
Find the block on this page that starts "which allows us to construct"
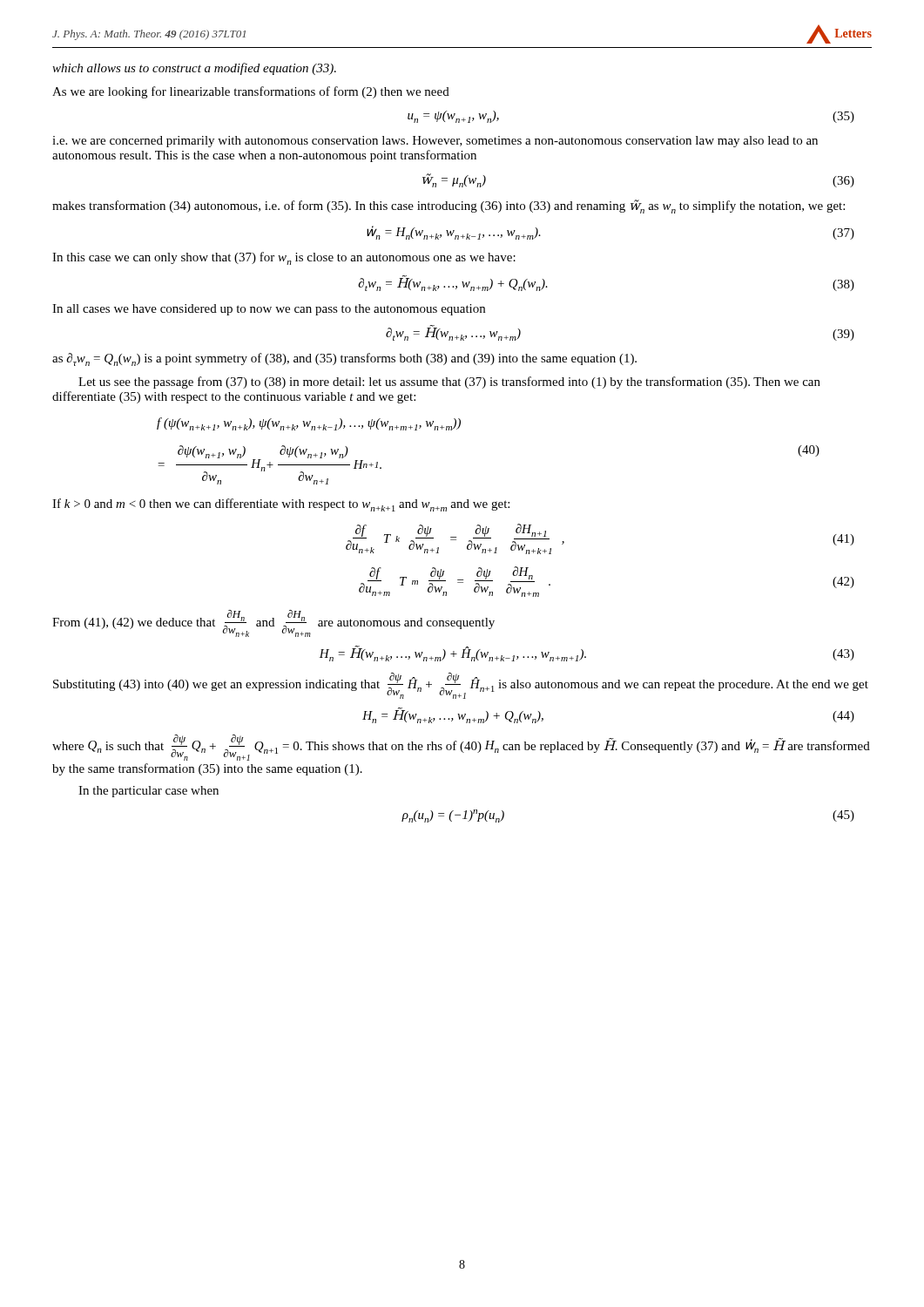pyautogui.click(x=195, y=68)
